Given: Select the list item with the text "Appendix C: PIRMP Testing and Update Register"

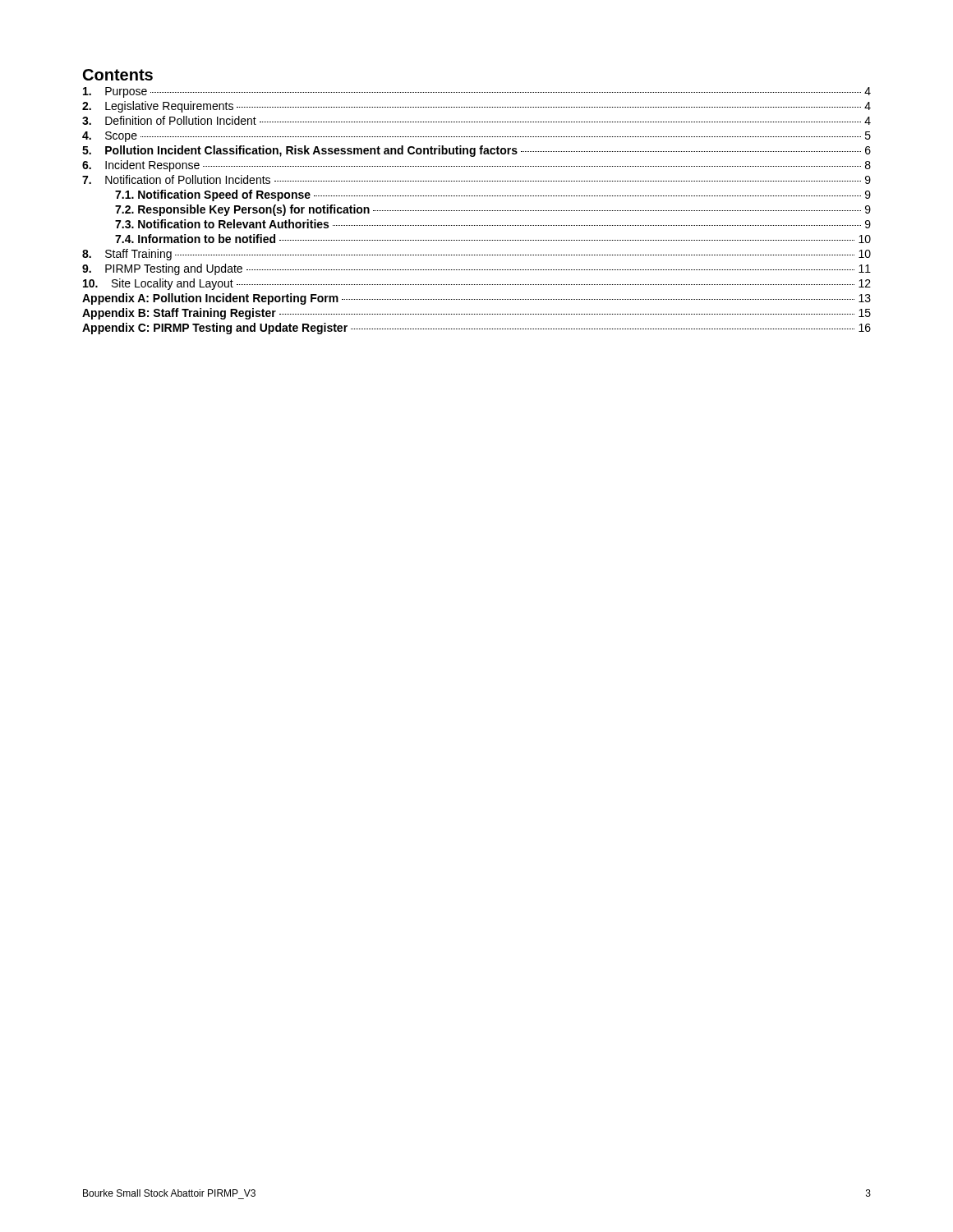Looking at the screenshot, I should [476, 328].
